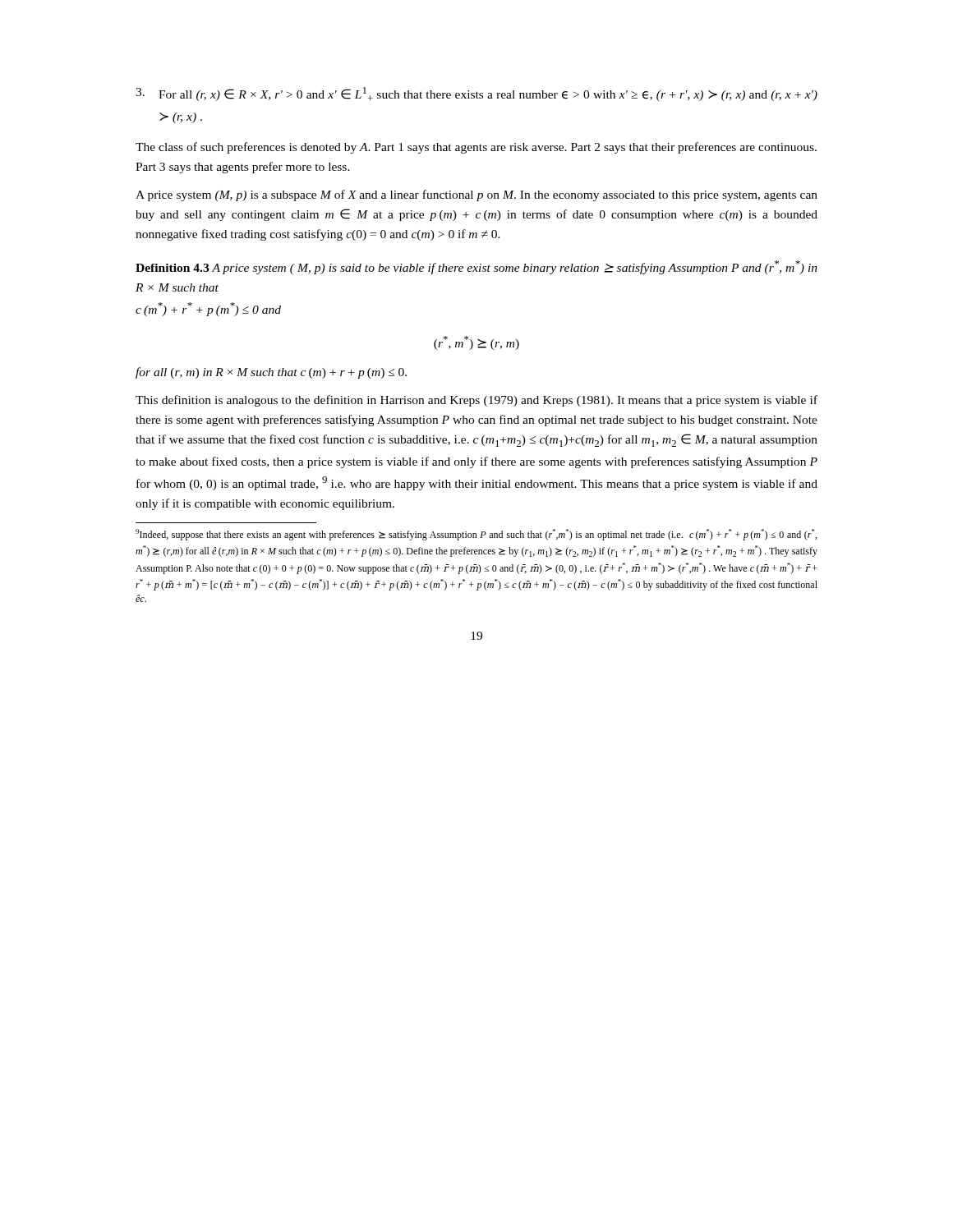Find the text block that reads "Definition 4.3 A price system"
This screenshot has width=953, height=1232.
476,267
